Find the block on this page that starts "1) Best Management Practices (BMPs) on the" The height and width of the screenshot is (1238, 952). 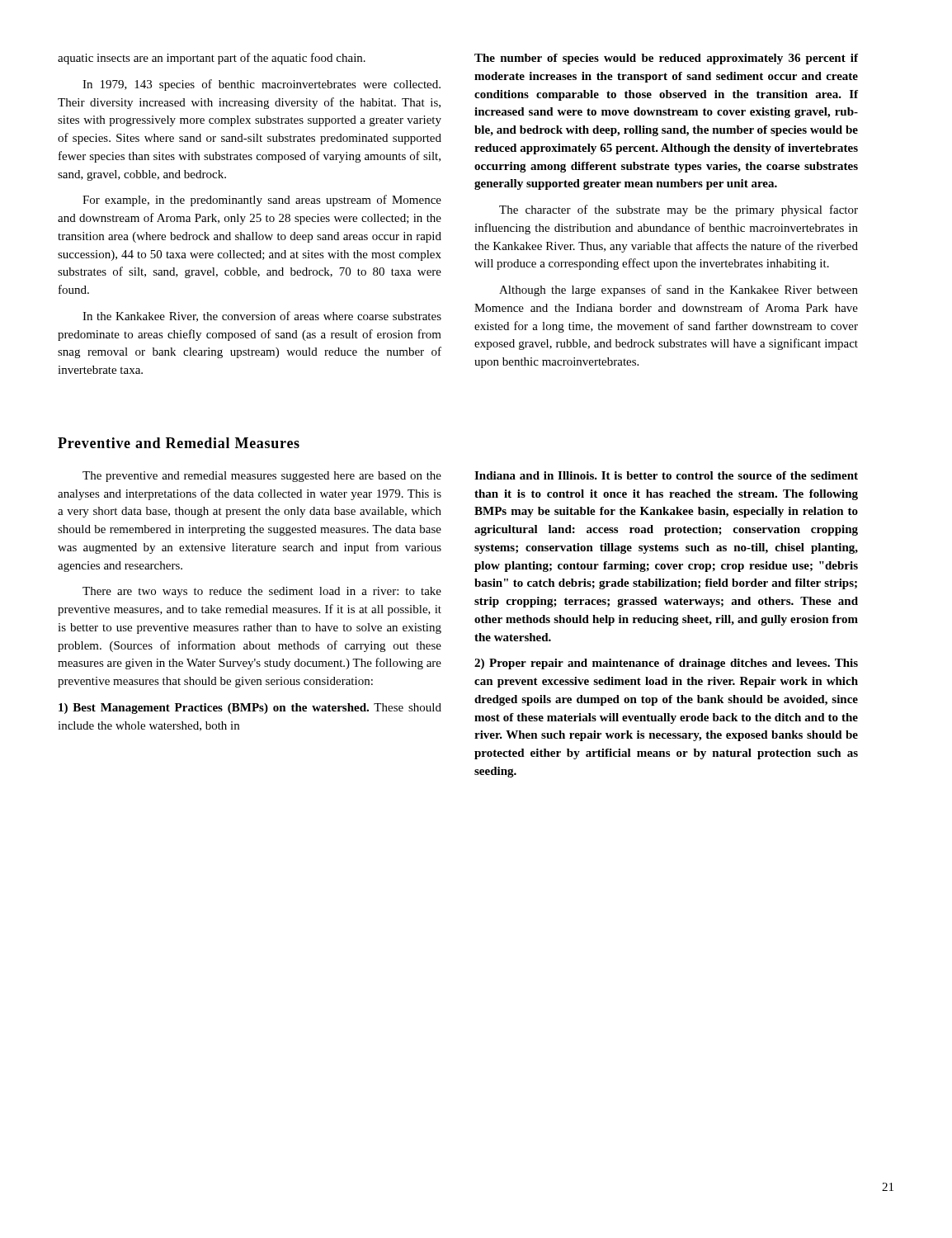pos(250,717)
